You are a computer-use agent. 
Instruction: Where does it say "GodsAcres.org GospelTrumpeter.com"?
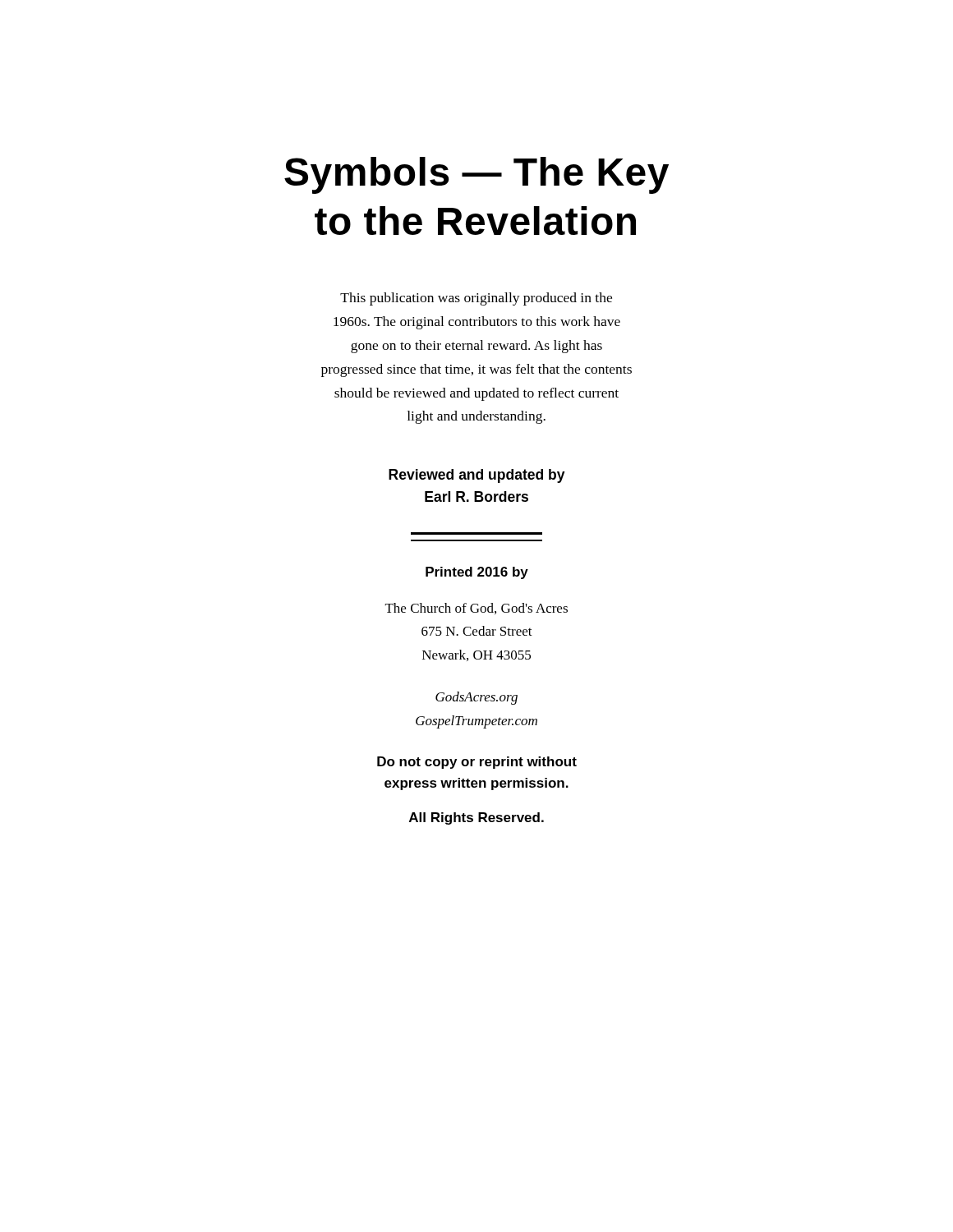(x=476, y=709)
